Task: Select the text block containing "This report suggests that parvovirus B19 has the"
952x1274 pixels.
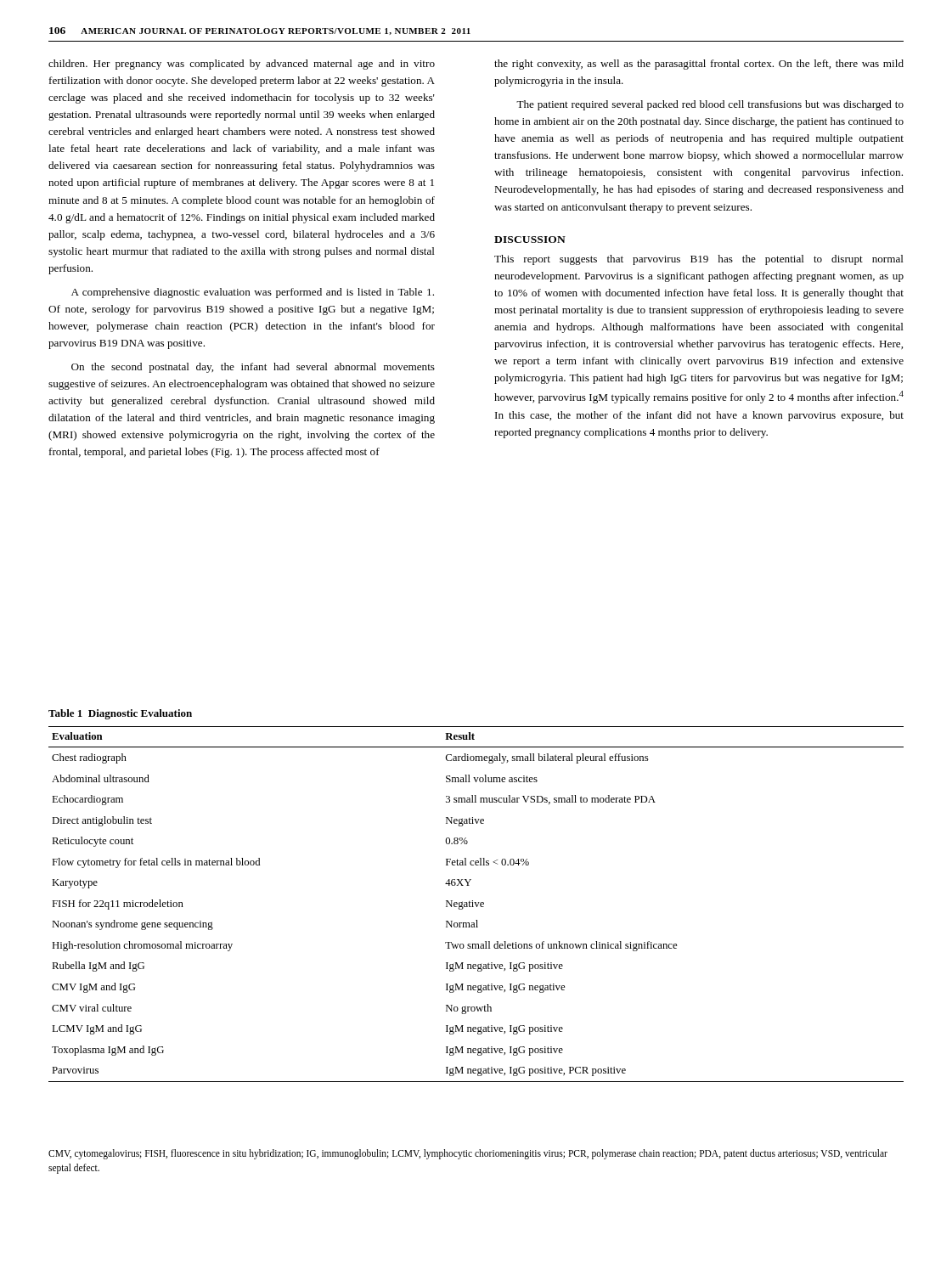Action: 699,345
